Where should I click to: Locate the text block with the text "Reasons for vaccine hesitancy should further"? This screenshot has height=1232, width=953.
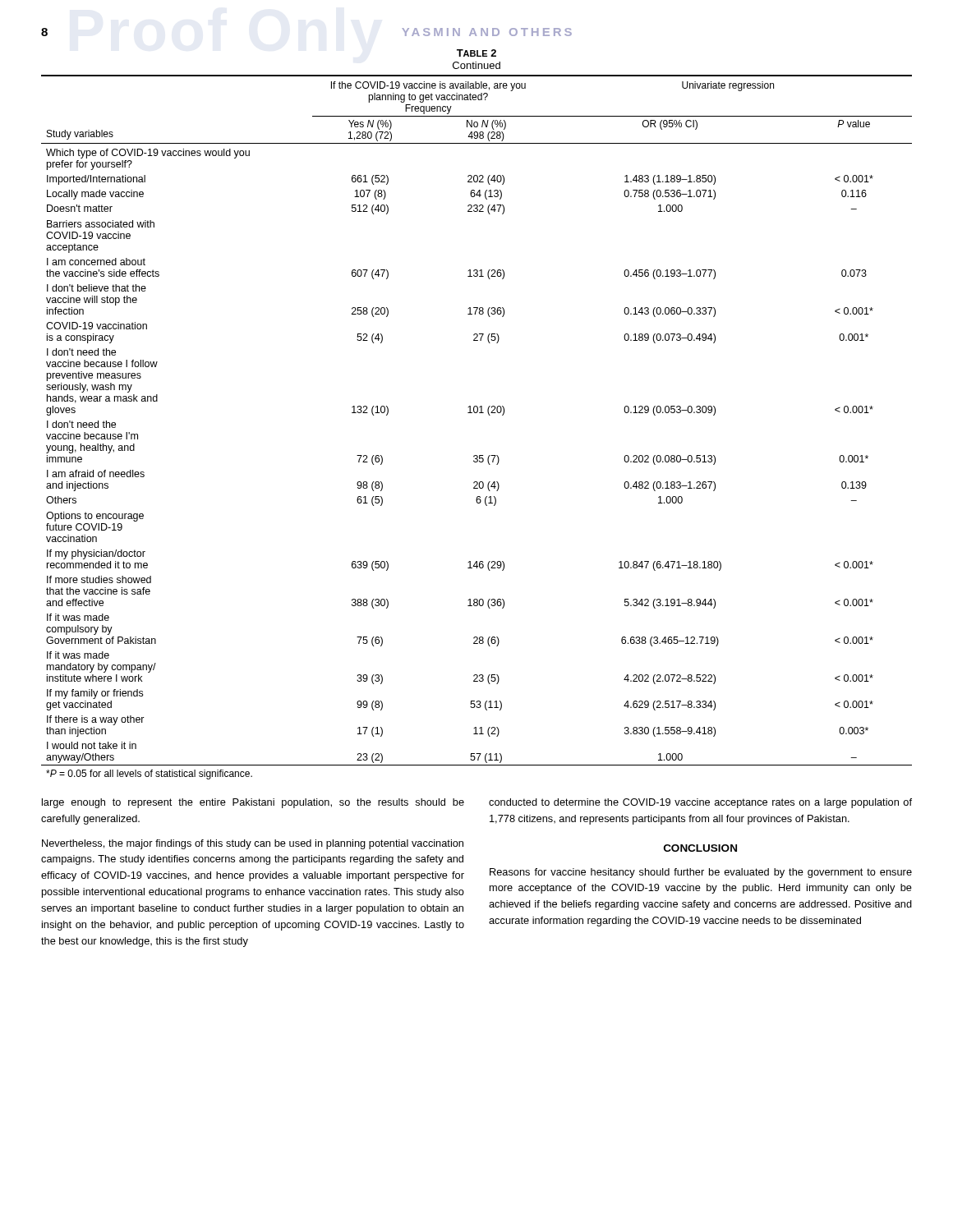pos(700,896)
